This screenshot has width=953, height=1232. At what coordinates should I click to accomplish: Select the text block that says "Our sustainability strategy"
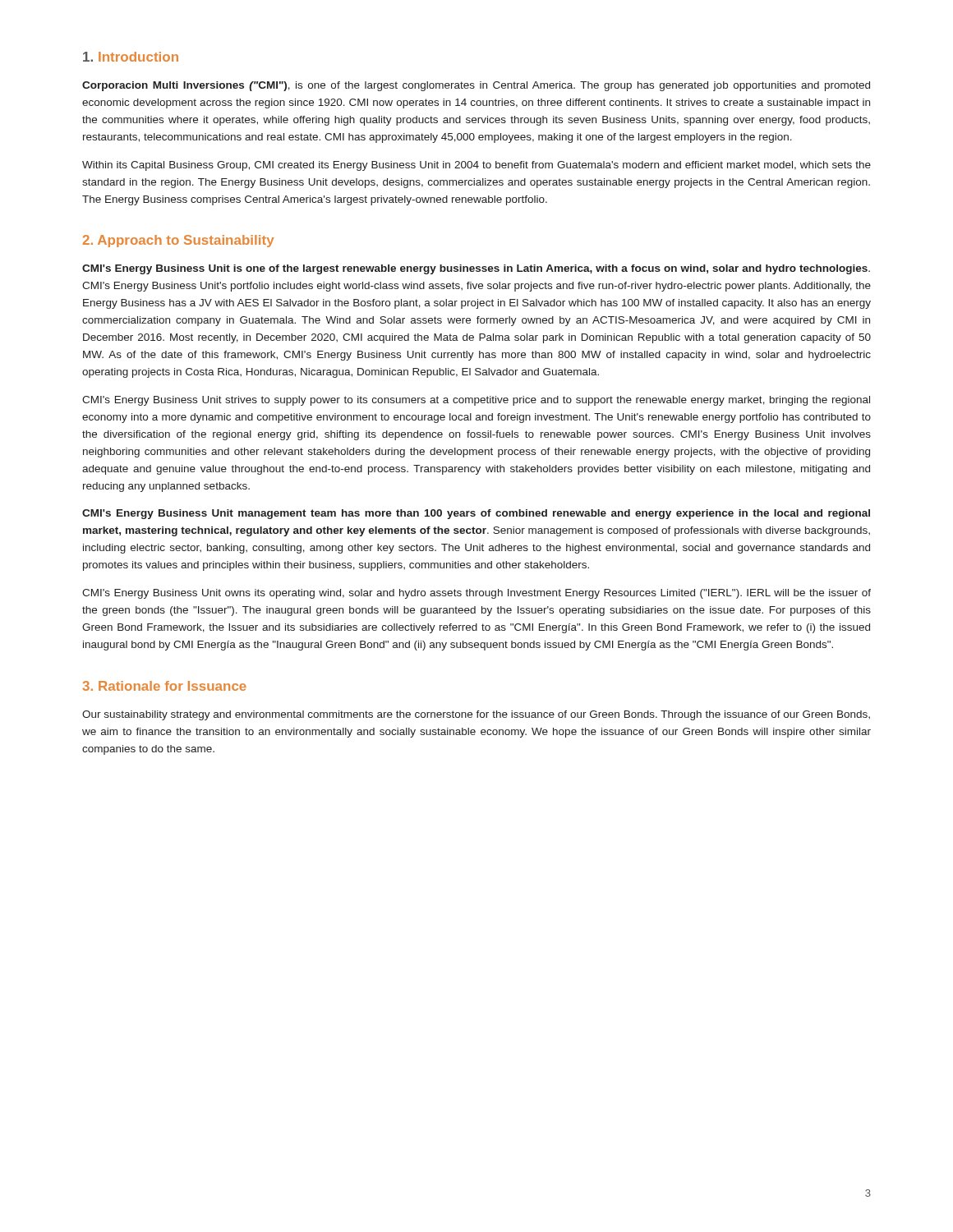coord(476,731)
